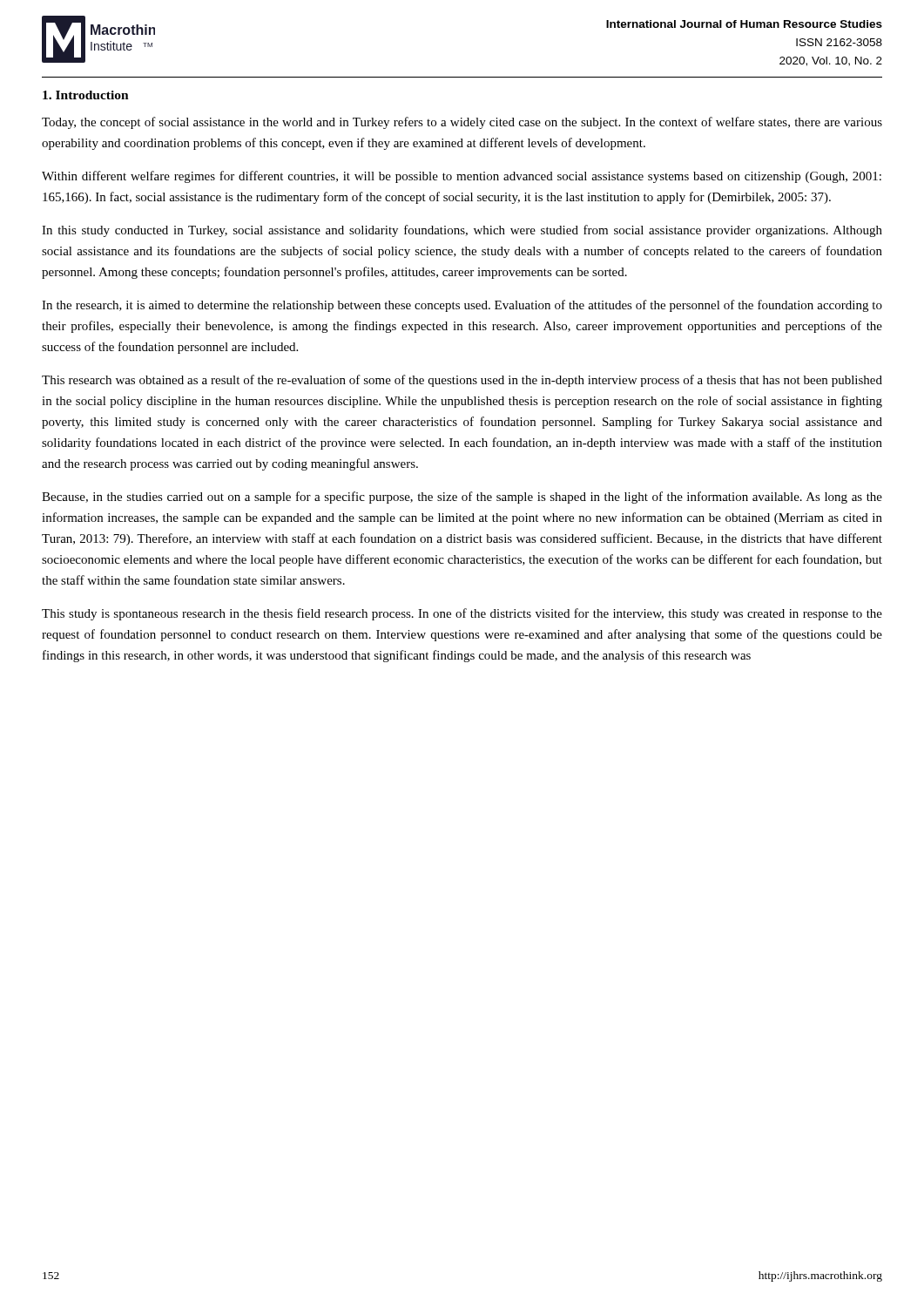Click on the section header with the text "1. Introduction"
The height and width of the screenshot is (1307, 924).
[85, 95]
